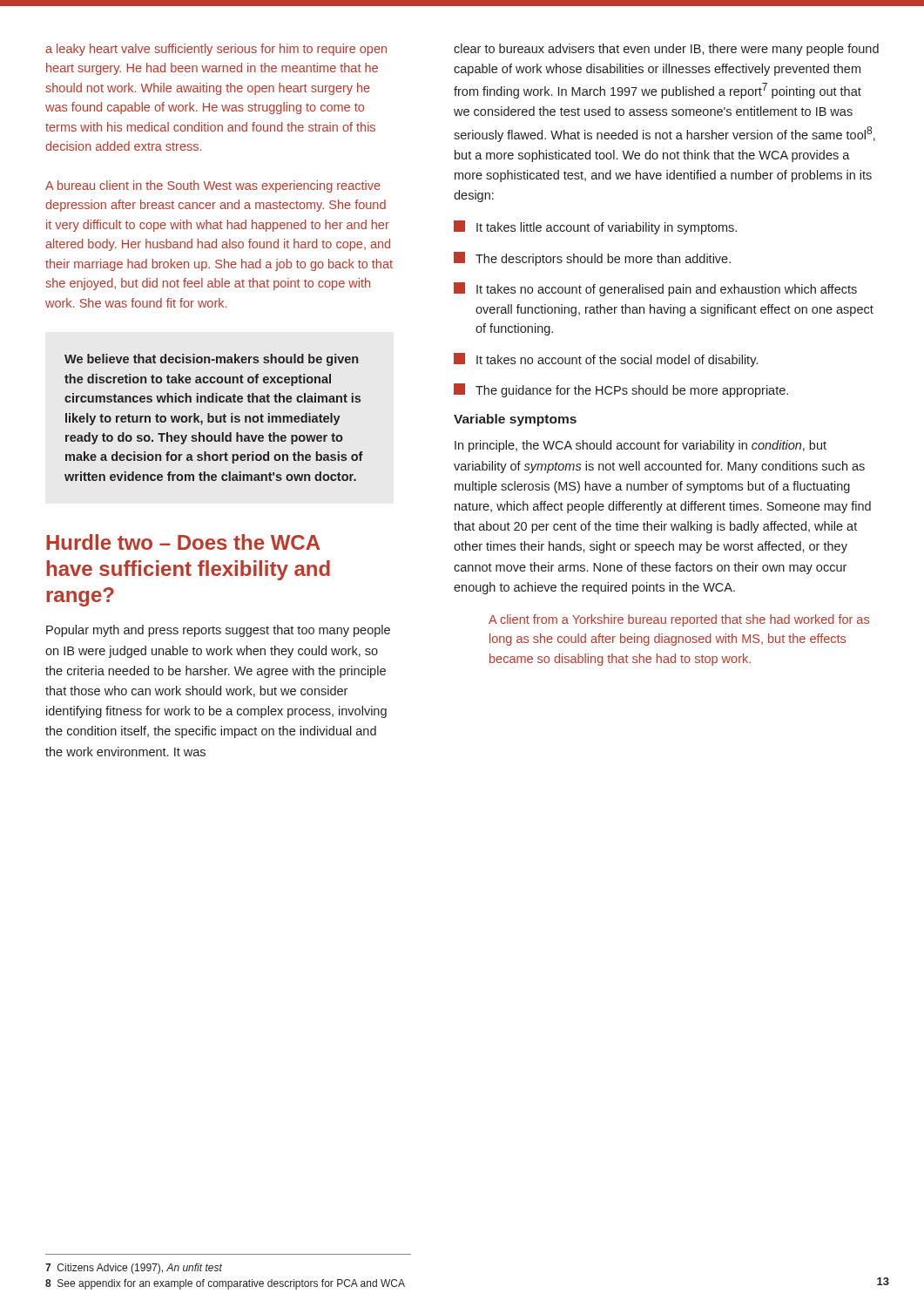Select the passage starting "It takes little account of variability"
The image size is (924, 1307).
(x=596, y=228)
